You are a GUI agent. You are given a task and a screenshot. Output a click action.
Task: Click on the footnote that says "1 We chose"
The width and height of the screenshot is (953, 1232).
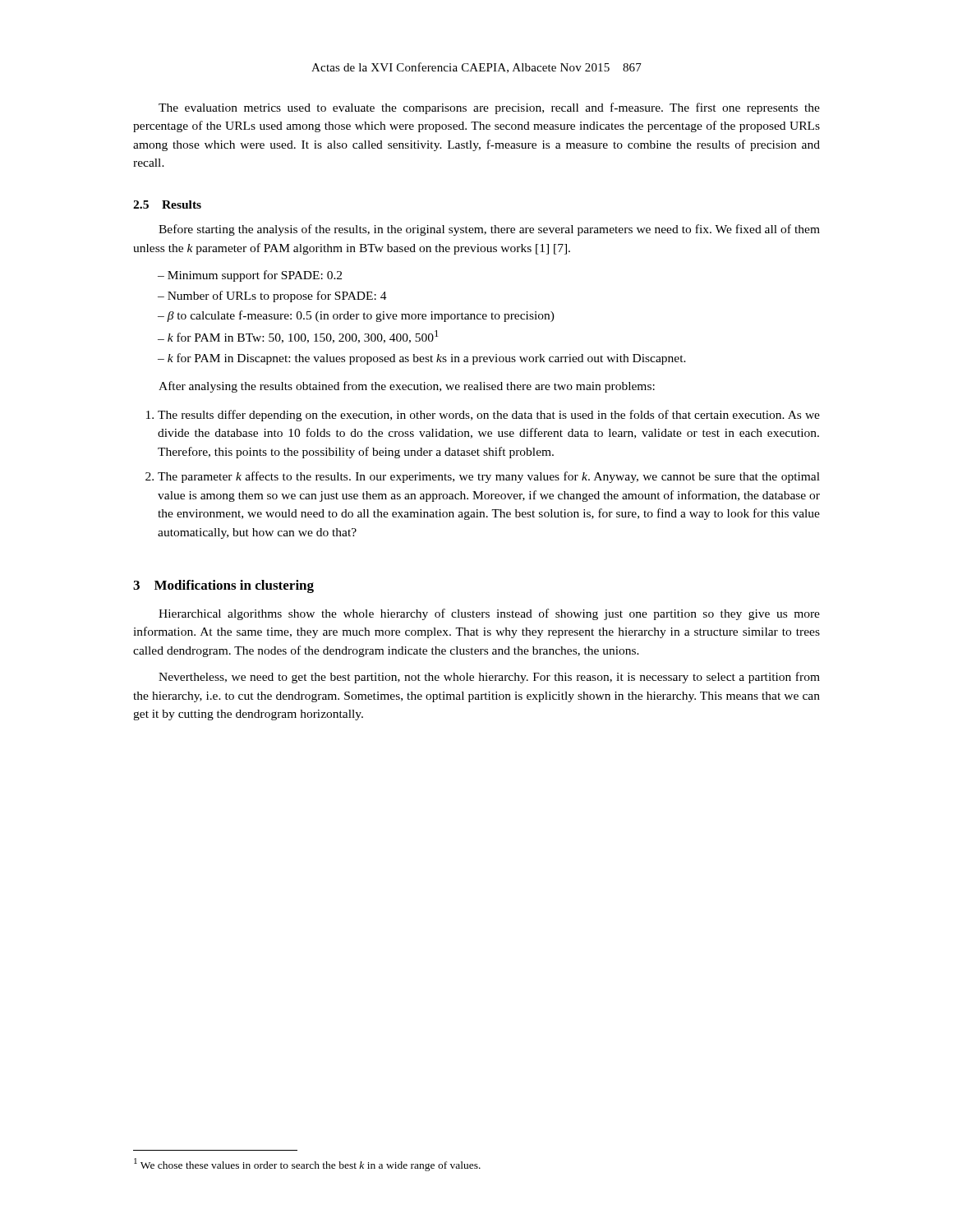(x=307, y=1163)
